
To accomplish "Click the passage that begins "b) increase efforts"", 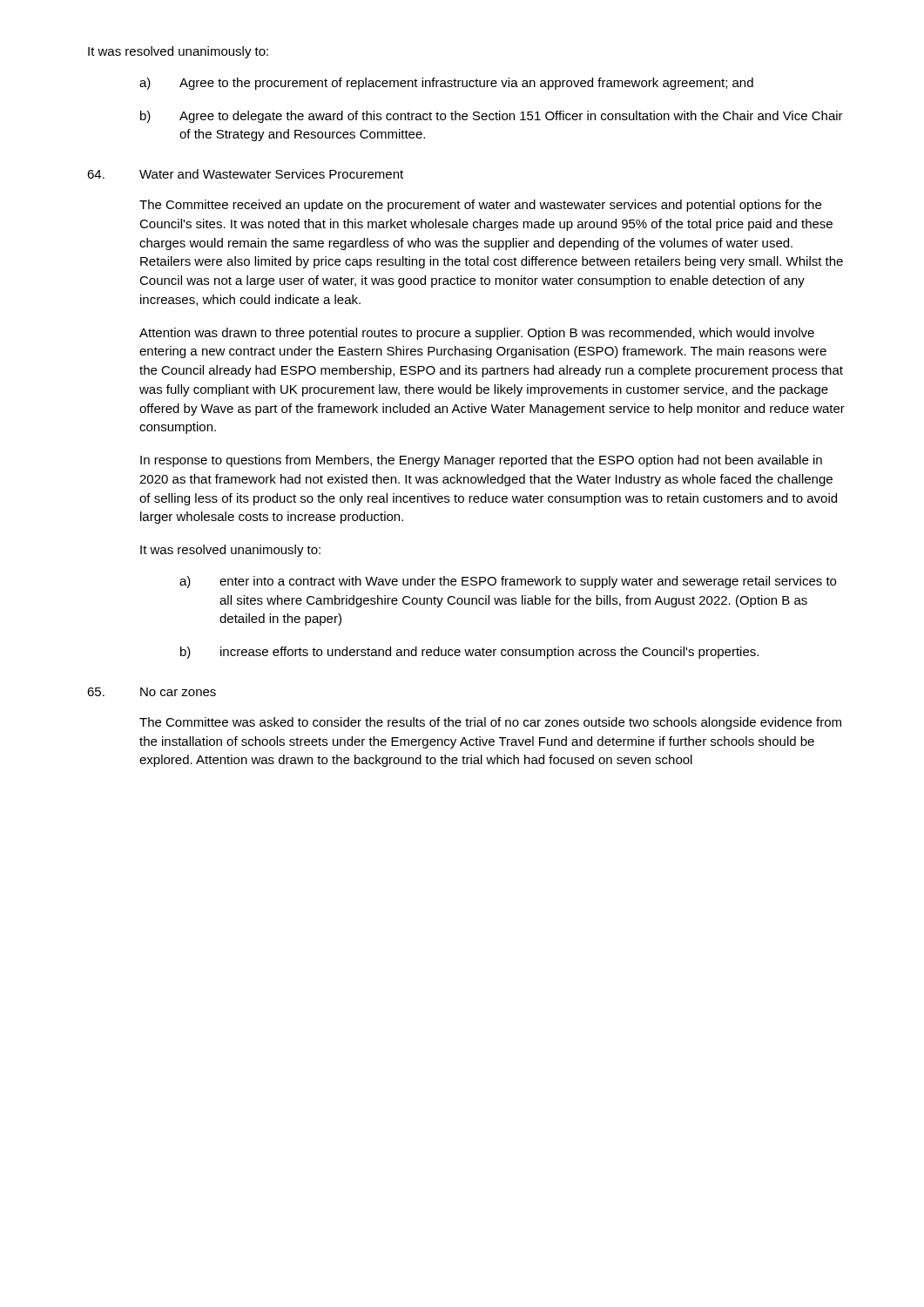I will click(x=513, y=652).
